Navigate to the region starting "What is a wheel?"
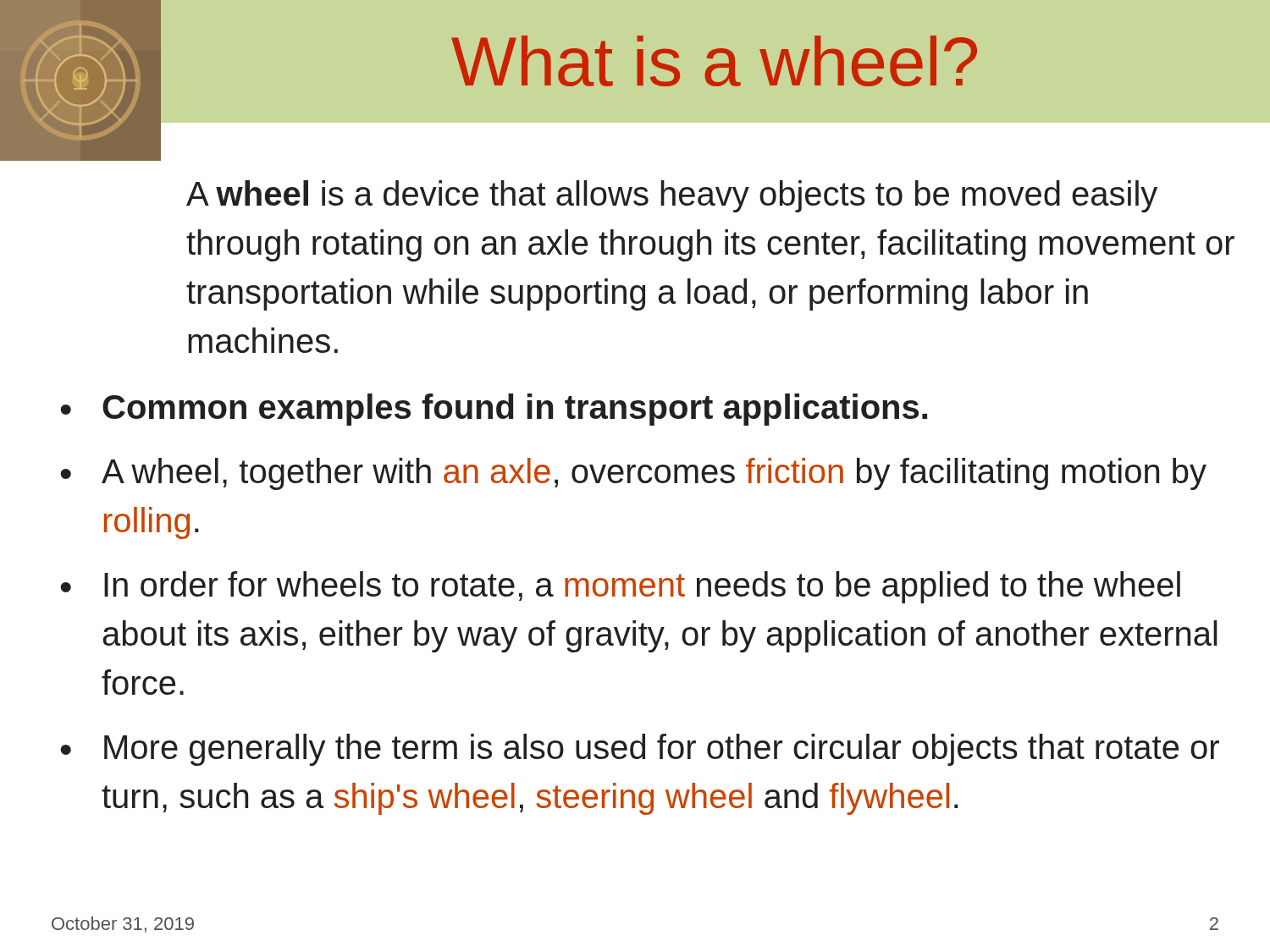 (x=715, y=61)
